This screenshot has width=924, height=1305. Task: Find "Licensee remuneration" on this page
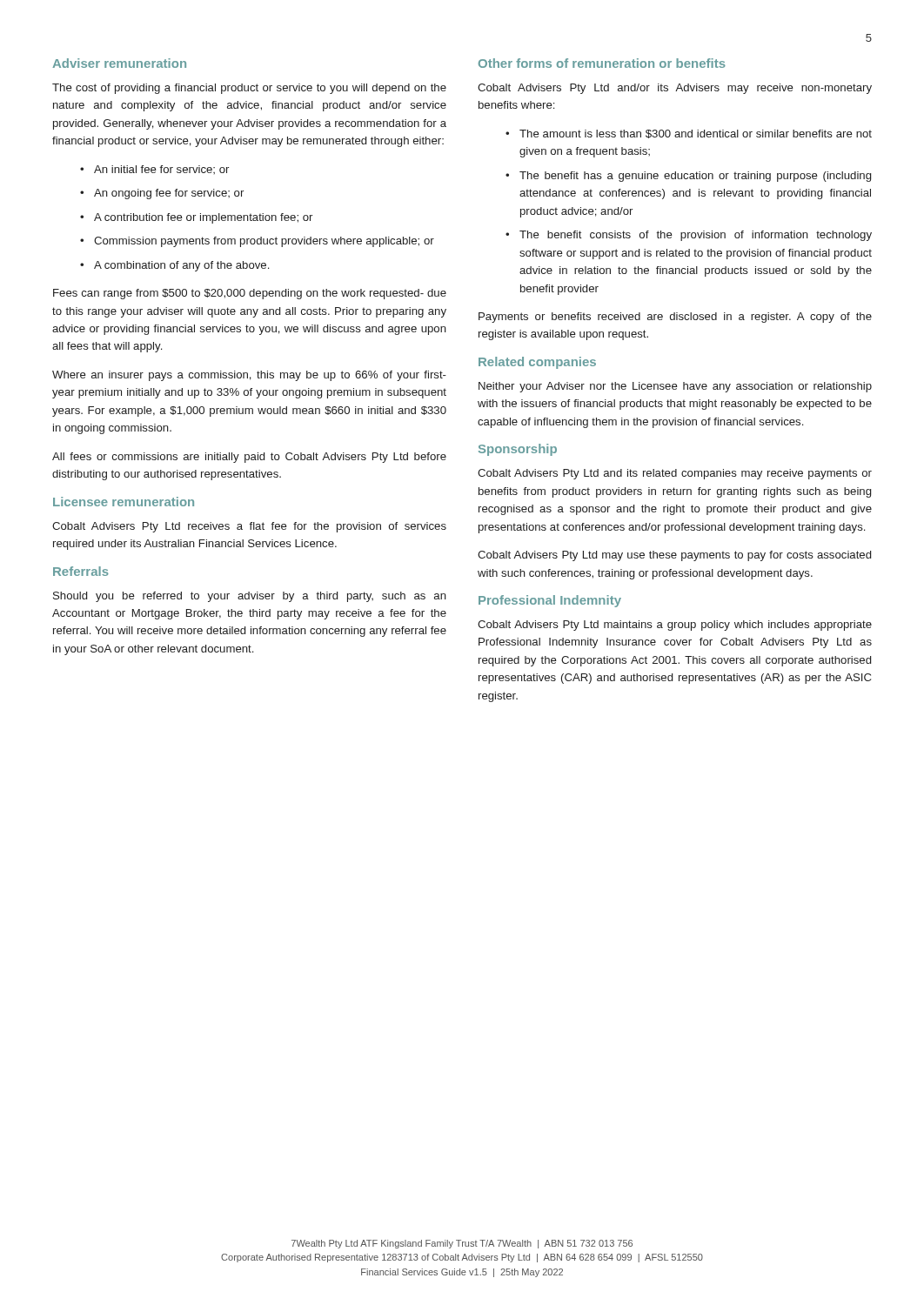[x=124, y=501]
